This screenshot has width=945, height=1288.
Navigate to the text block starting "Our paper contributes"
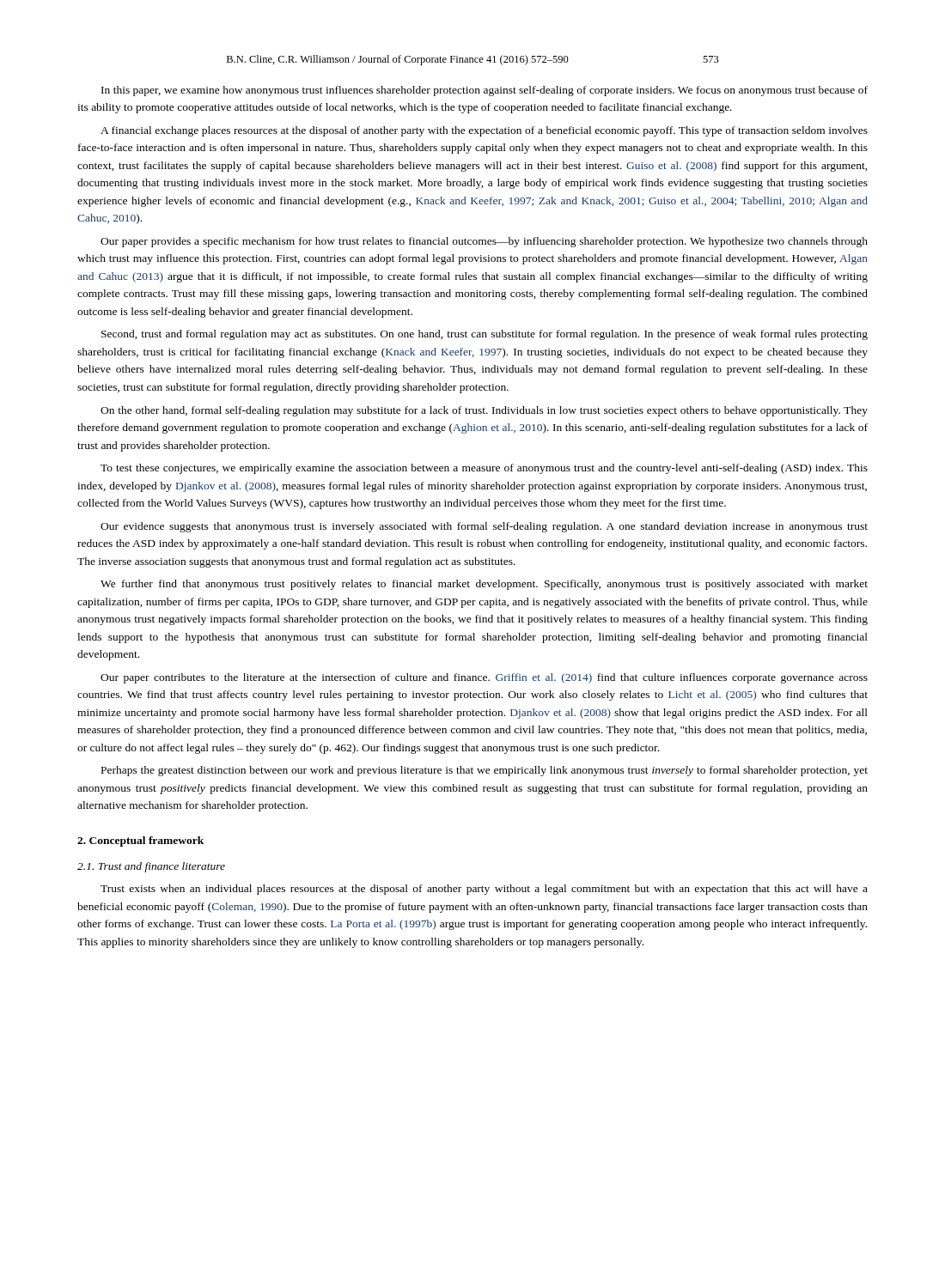[472, 712]
